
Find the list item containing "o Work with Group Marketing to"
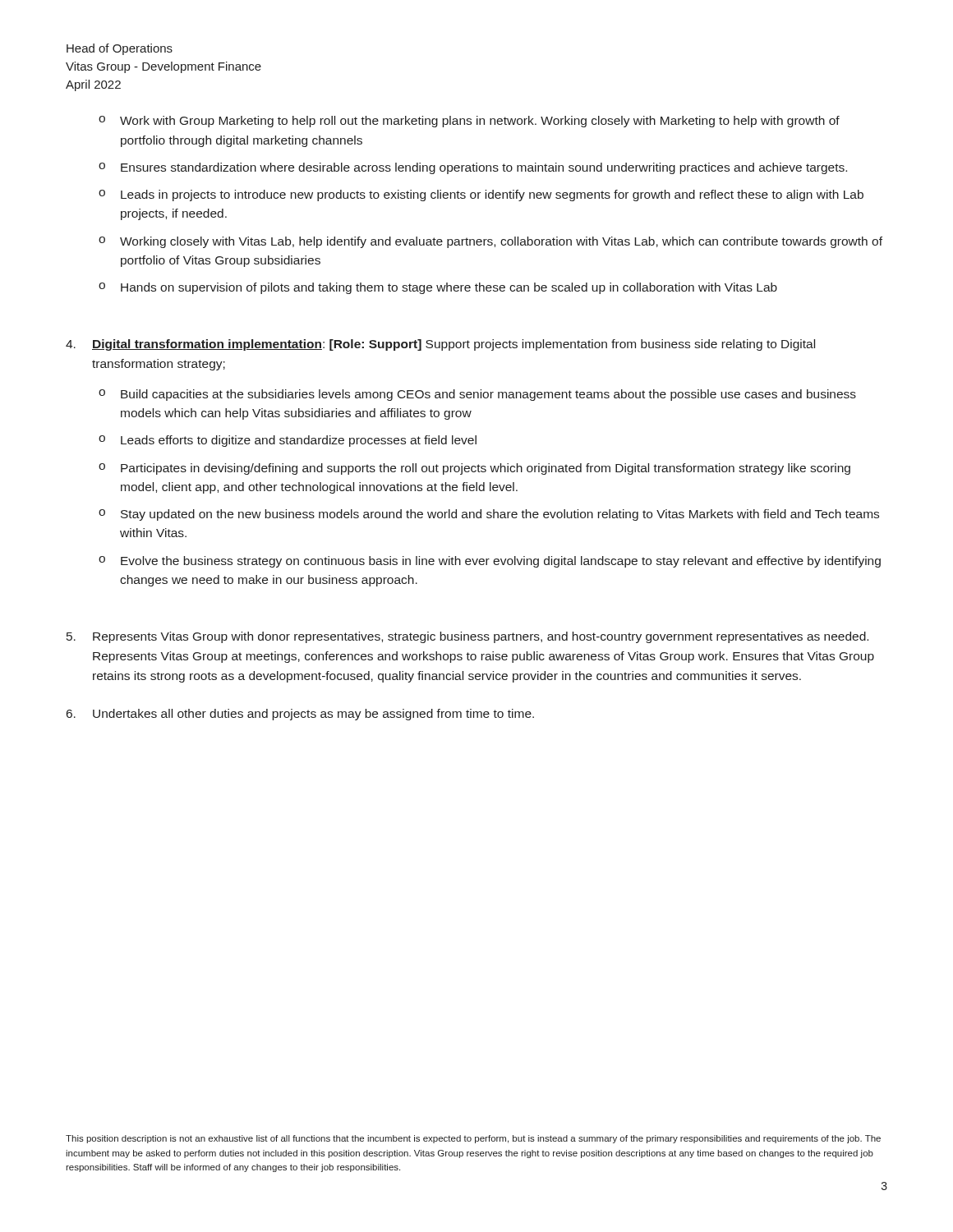coord(493,130)
